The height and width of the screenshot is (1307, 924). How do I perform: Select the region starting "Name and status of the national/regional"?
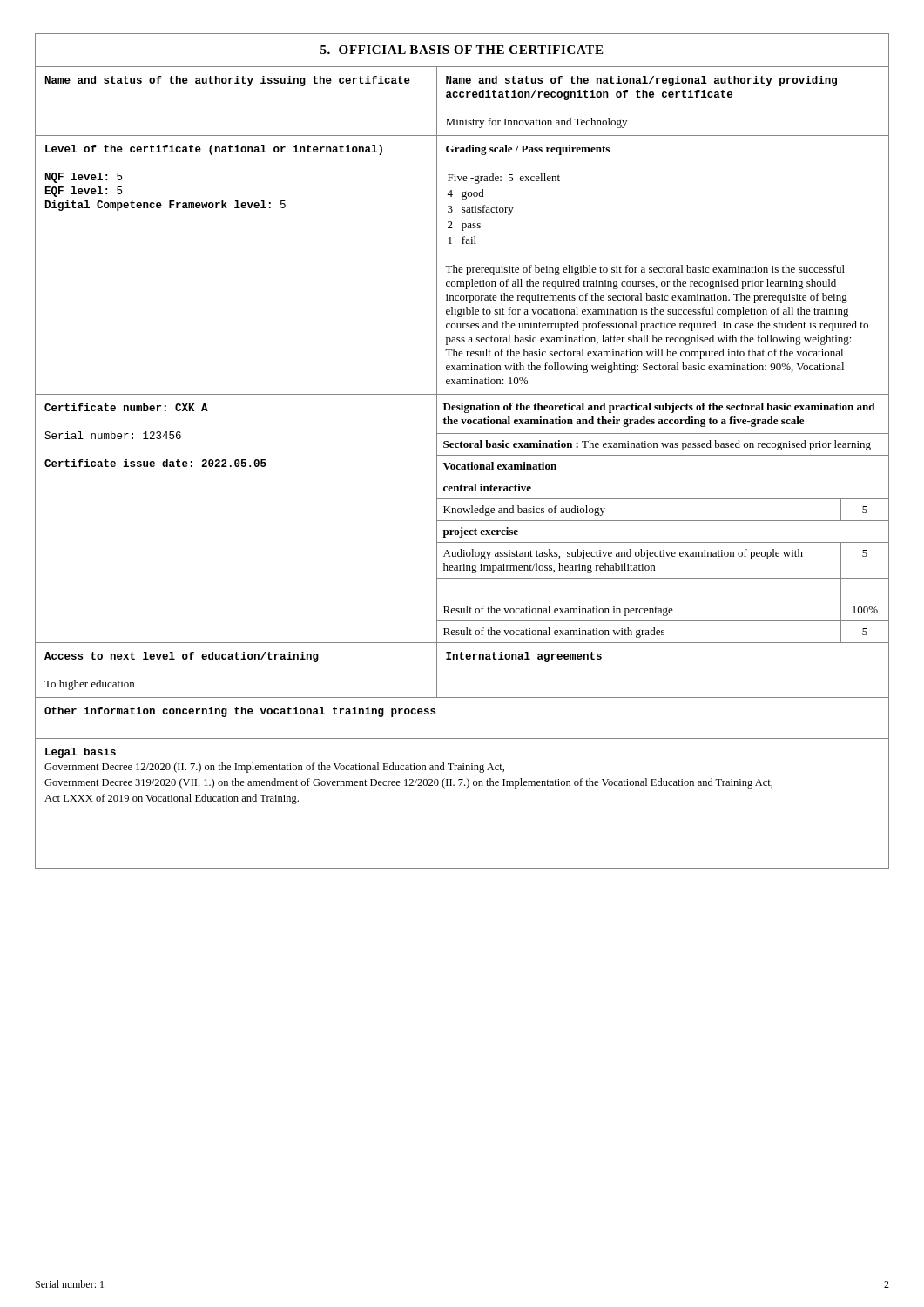pos(642,101)
